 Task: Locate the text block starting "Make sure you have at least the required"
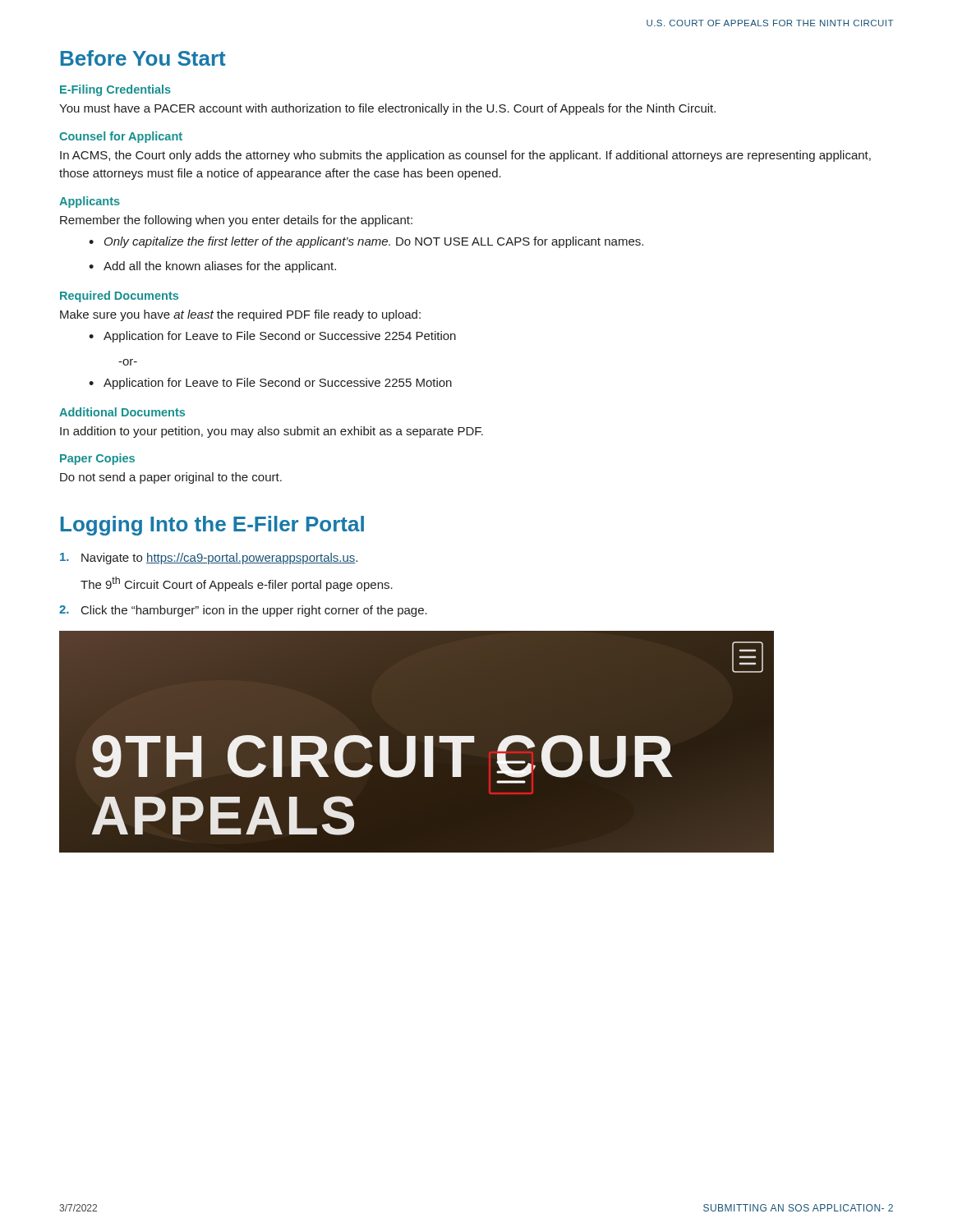[240, 314]
